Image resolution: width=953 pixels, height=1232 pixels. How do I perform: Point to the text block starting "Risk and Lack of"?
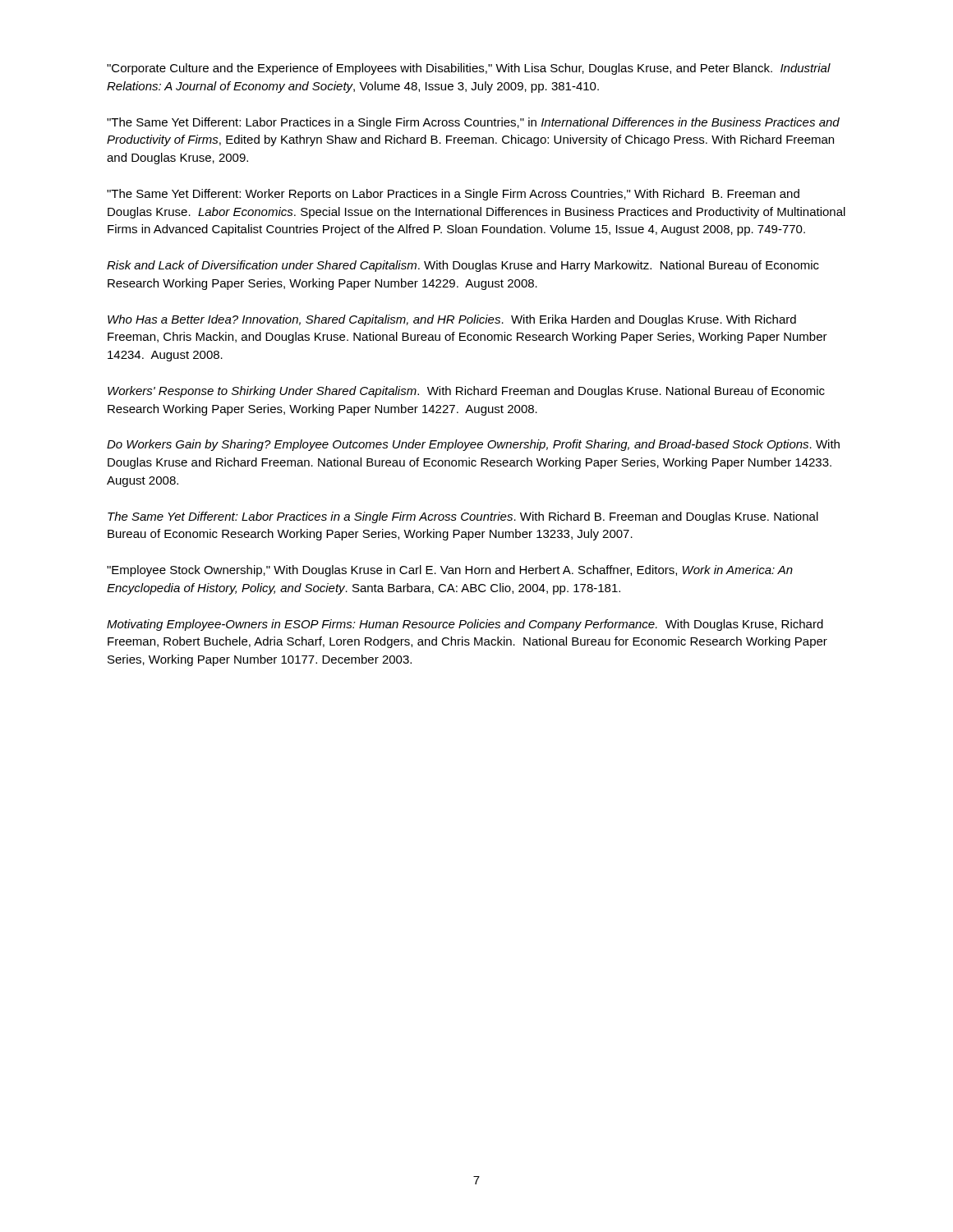click(463, 274)
